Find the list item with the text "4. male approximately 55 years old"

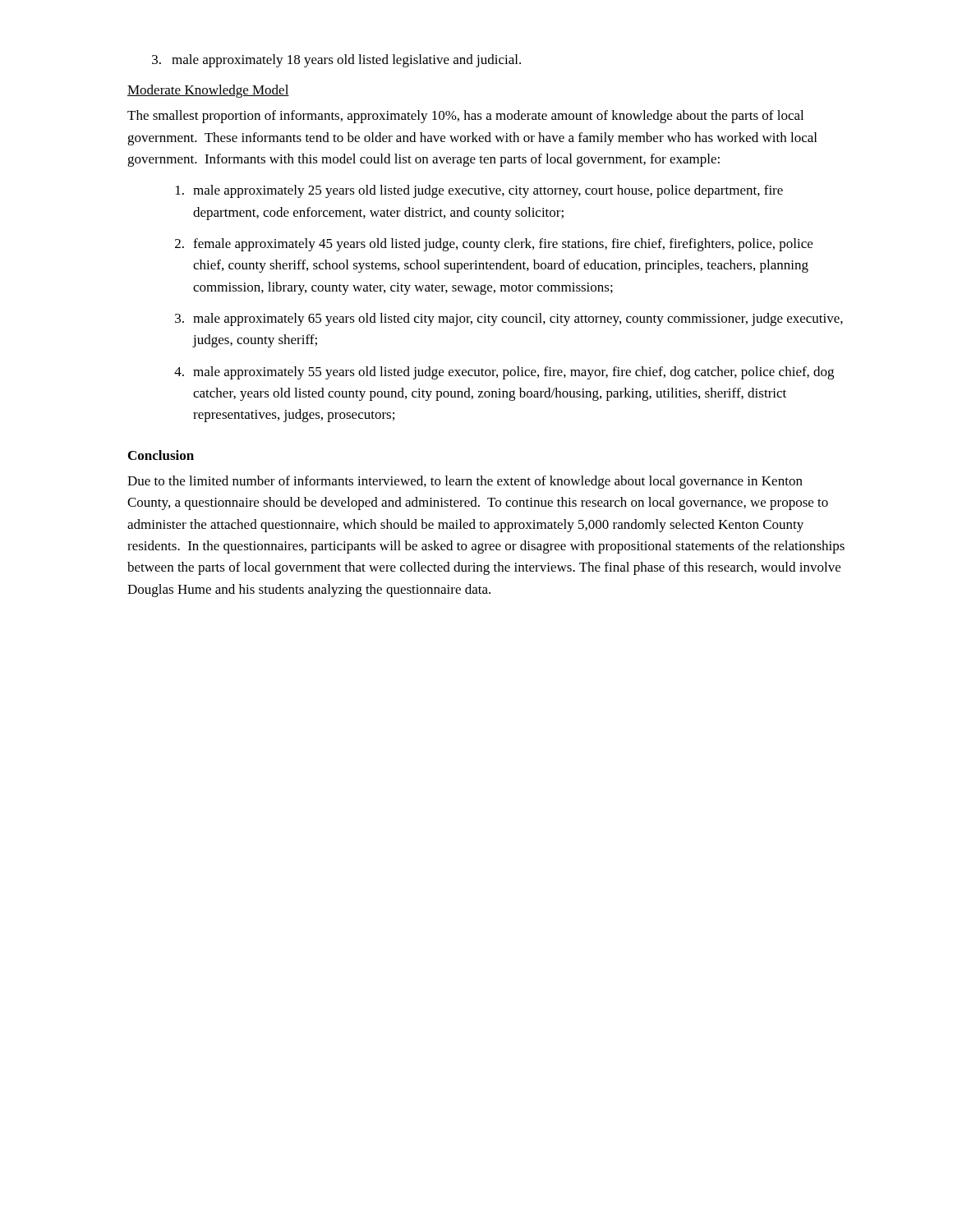tap(502, 394)
